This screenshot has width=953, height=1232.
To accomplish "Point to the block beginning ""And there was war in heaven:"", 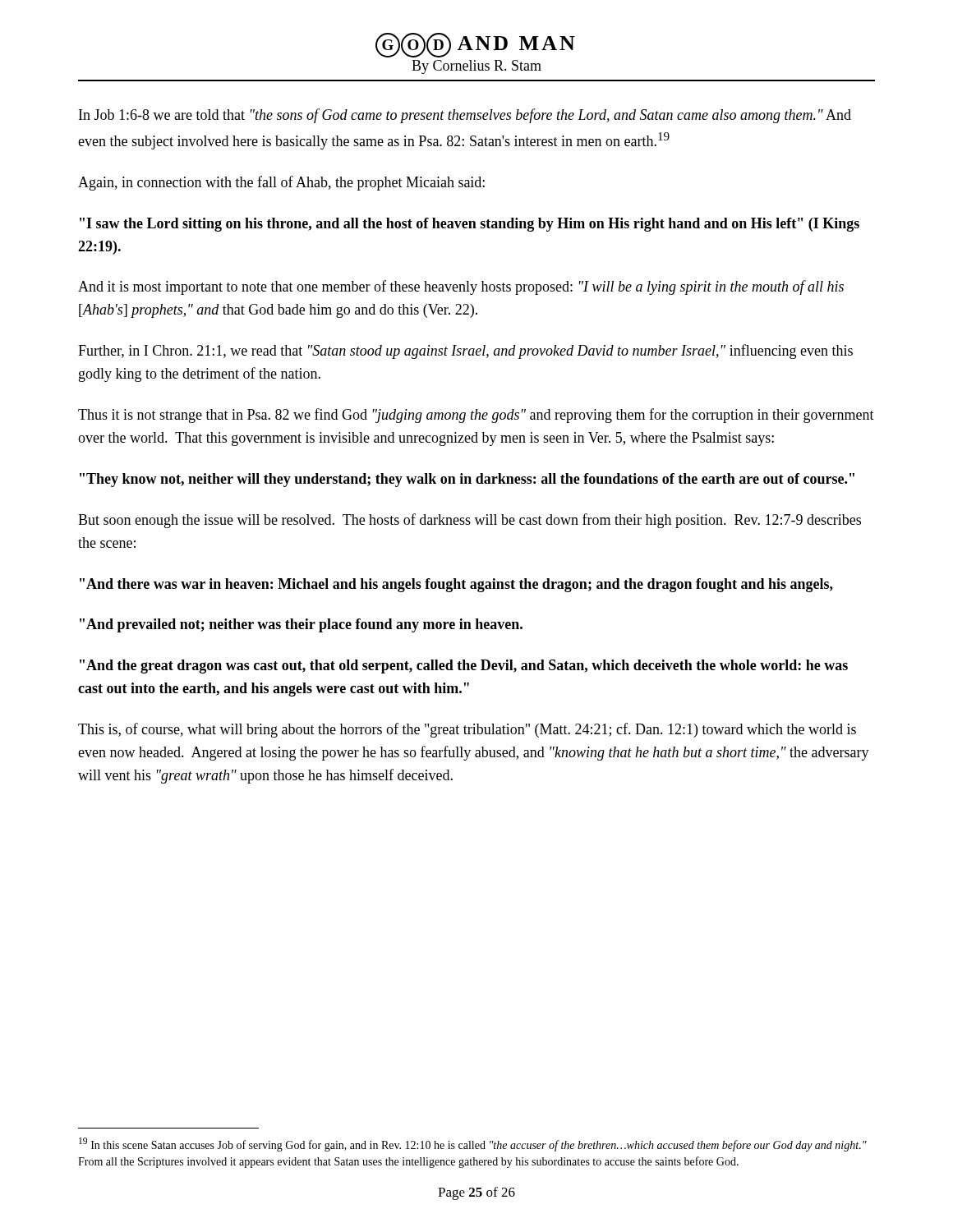I will (x=456, y=584).
